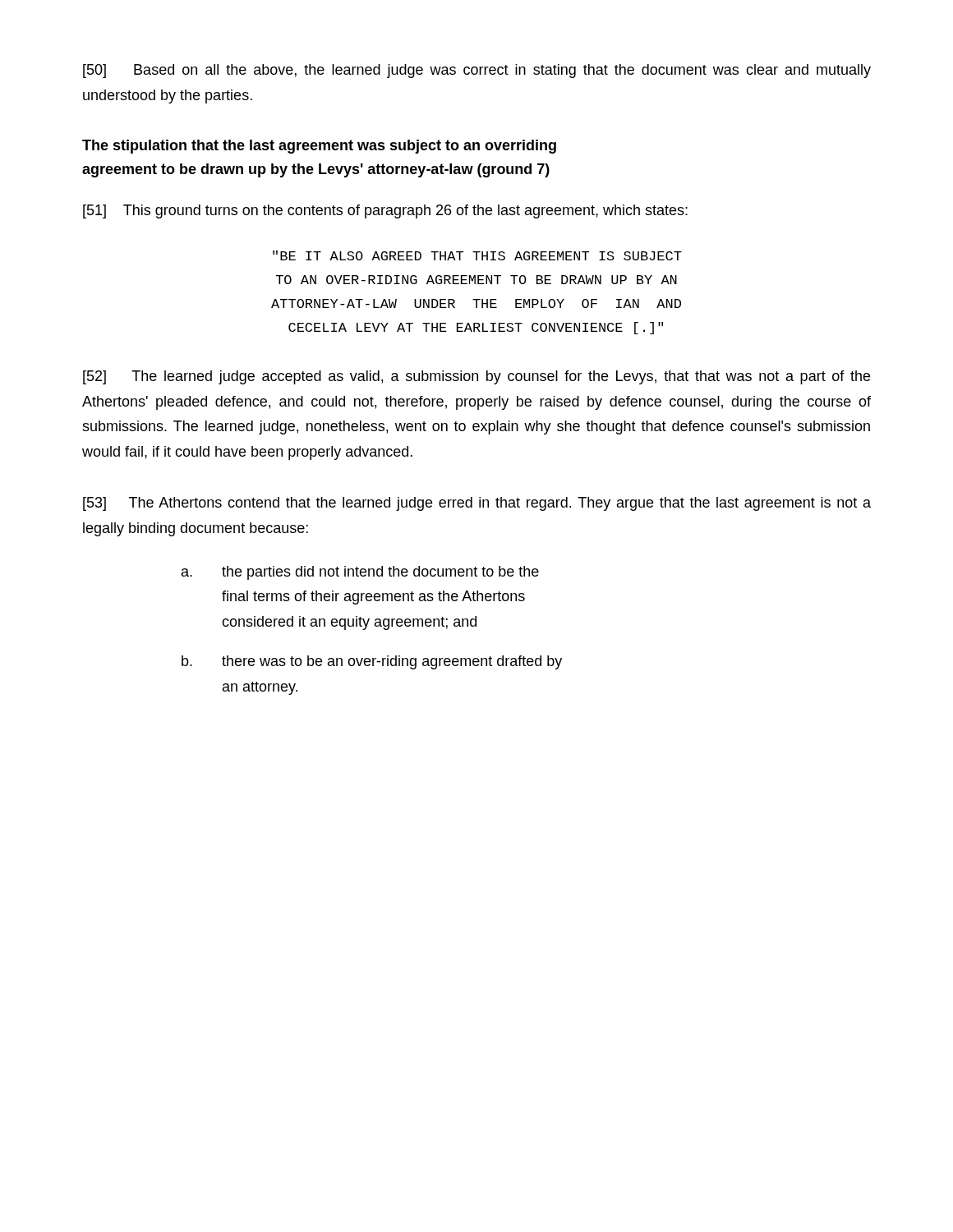Find the block on this page that starts "a. the parties did not intend the"
Viewport: 953px width, 1232px height.
526,597
